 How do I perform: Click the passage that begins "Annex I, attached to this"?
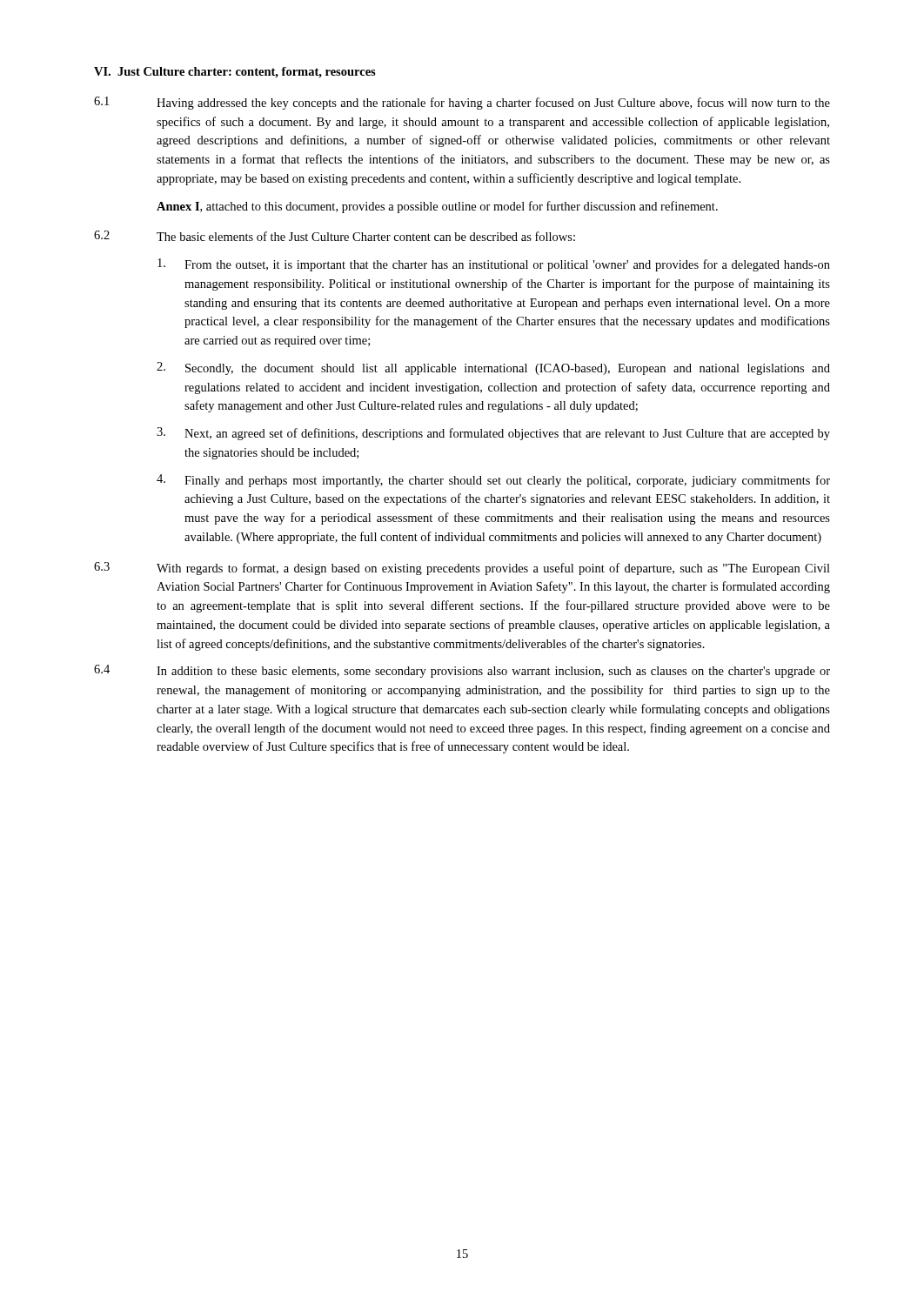tap(437, 206)
